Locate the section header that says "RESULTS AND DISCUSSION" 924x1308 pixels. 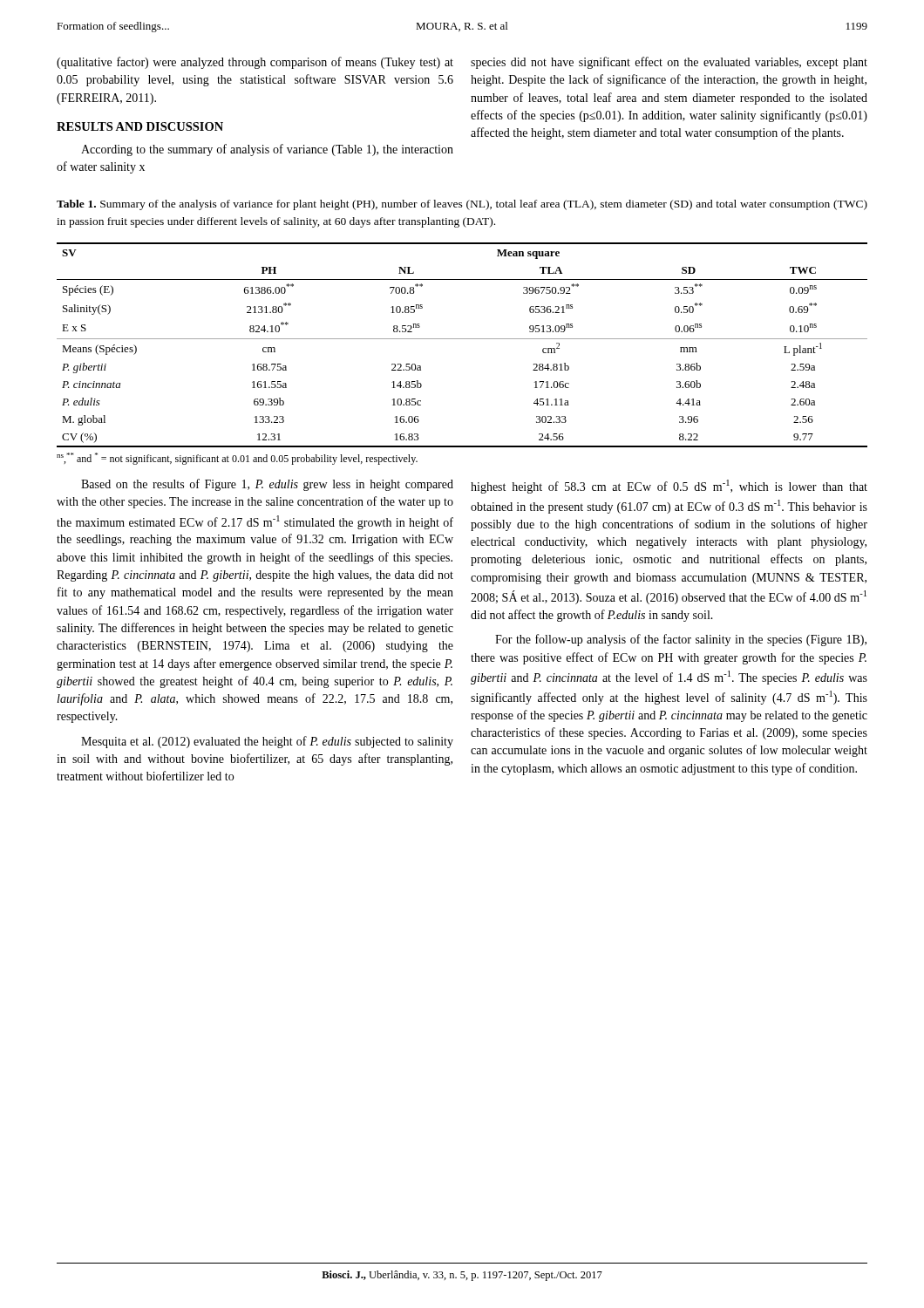click(x=140, y=126)
